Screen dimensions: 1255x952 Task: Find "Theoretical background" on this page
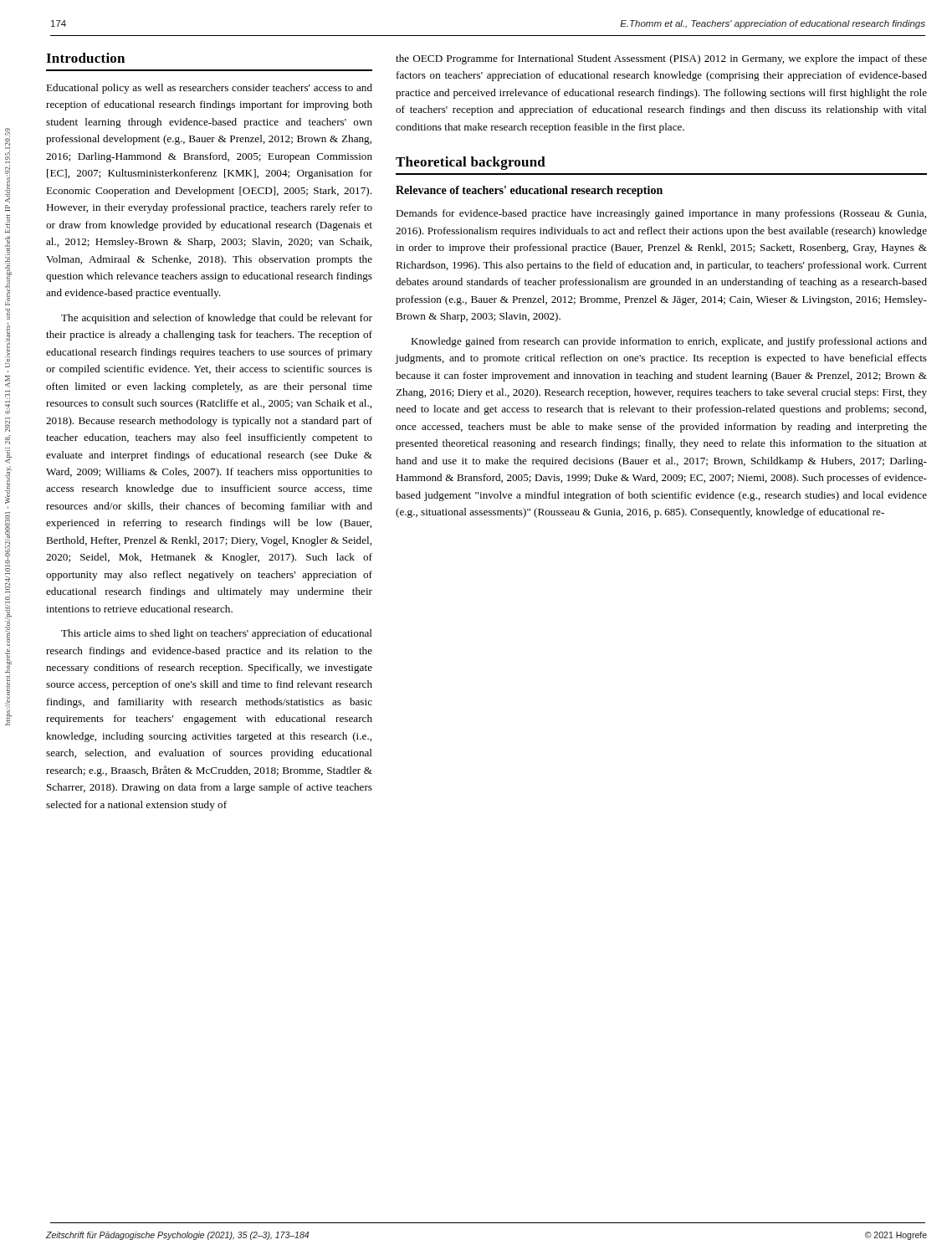pyautogui.click(x=661, y=165)
